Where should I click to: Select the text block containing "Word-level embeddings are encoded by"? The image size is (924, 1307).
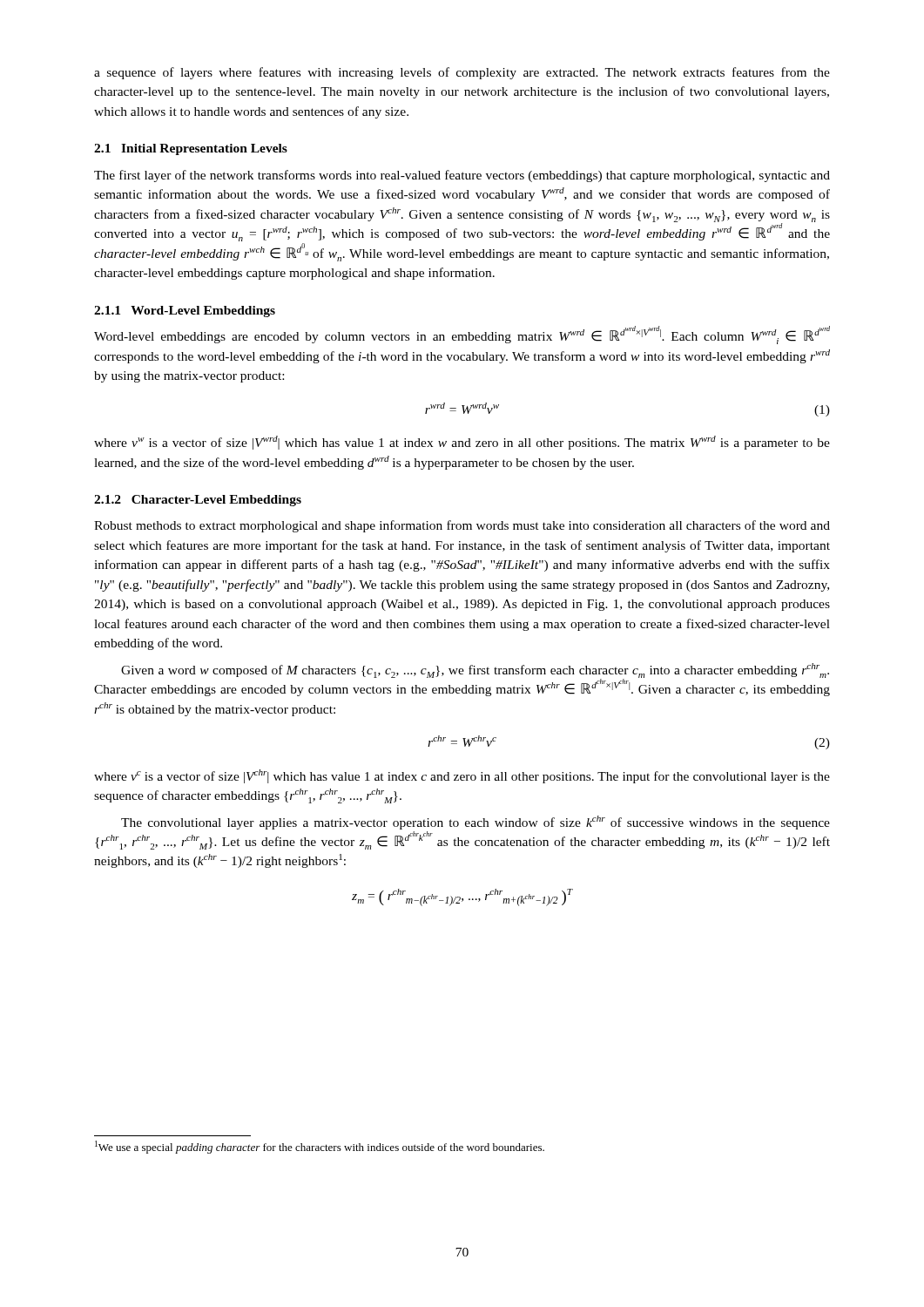point(462,355)
